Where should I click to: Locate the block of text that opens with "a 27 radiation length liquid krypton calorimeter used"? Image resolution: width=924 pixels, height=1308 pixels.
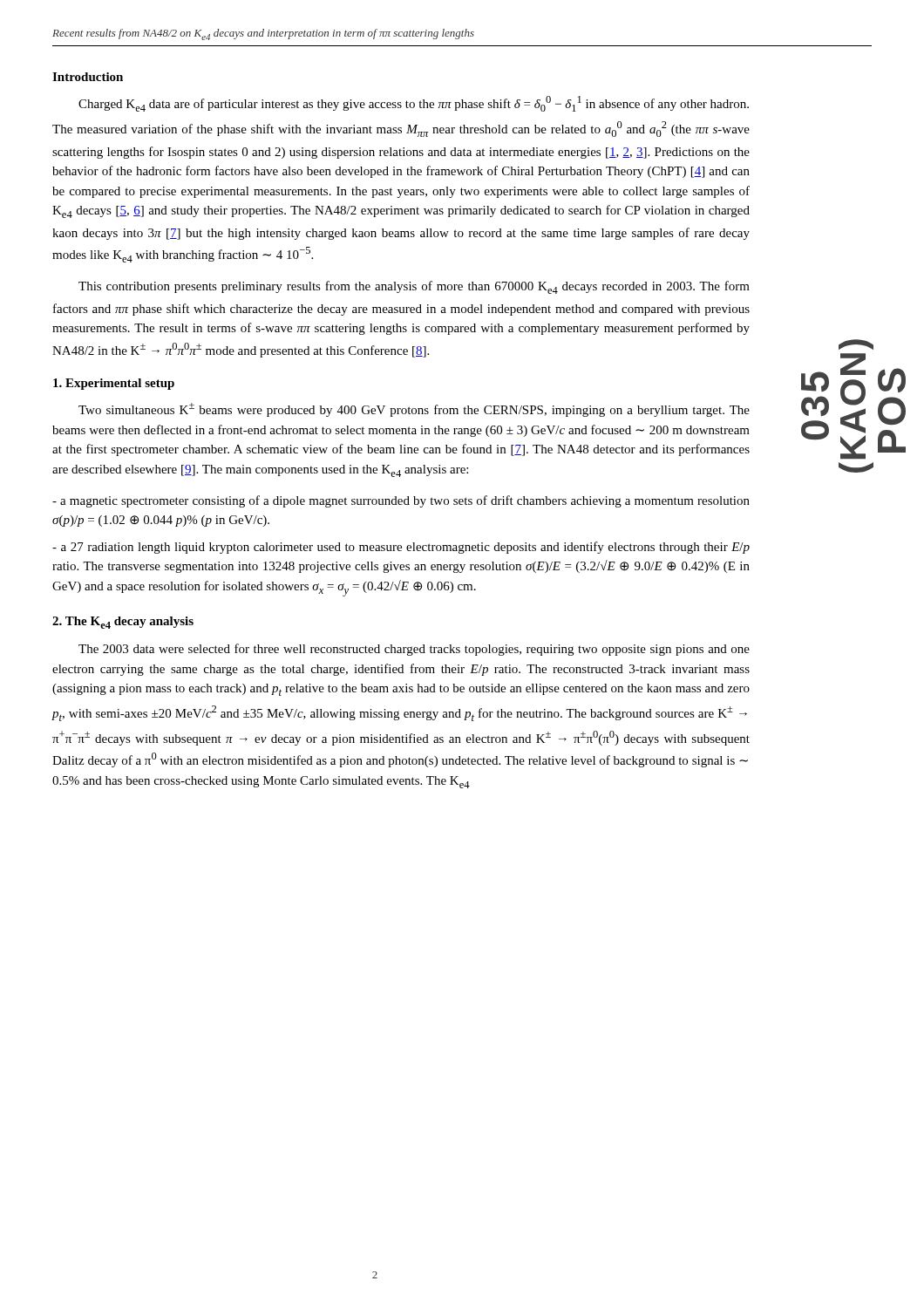pos(401,568)
